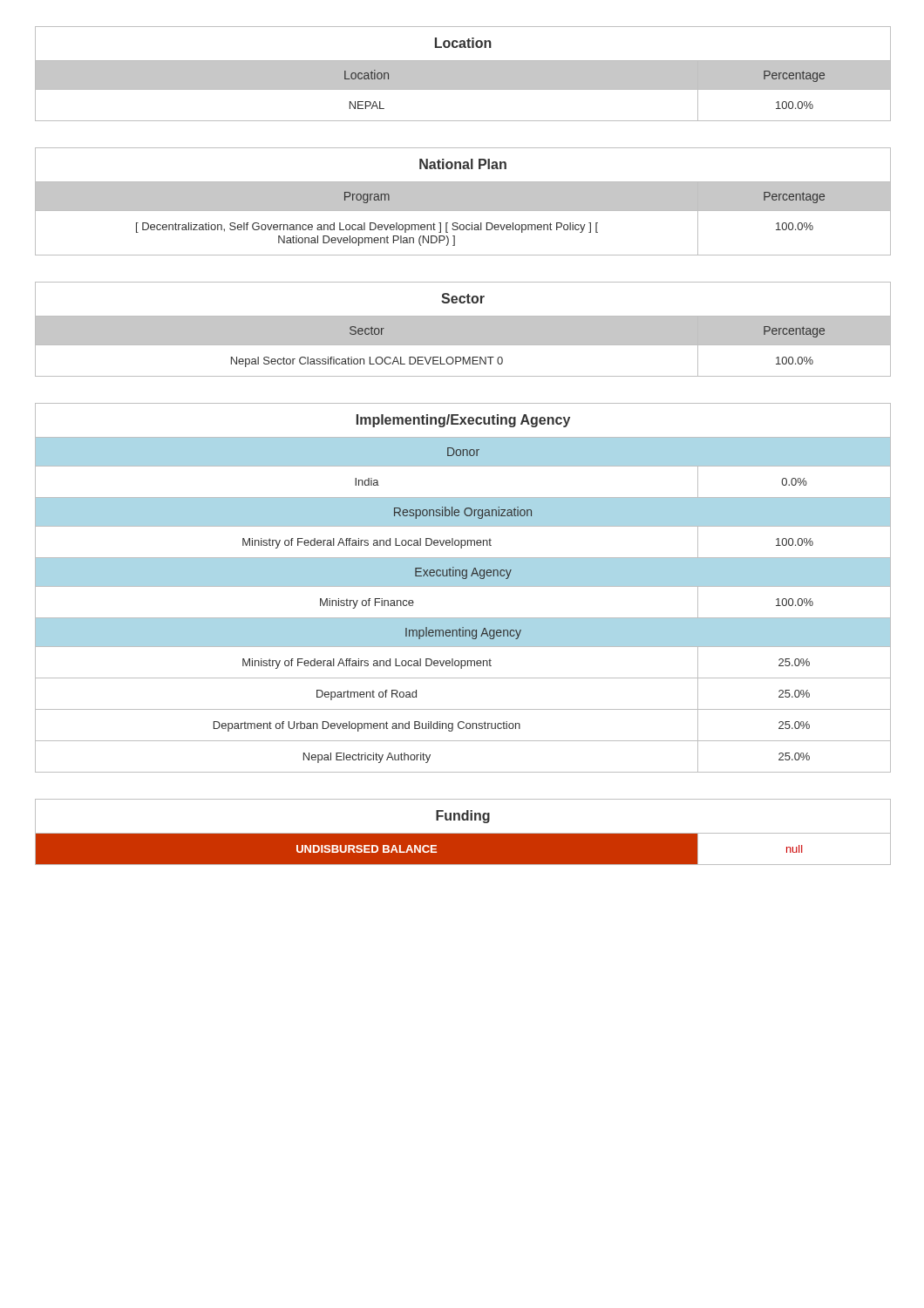
Task: Find the table that mentions "Funding UNDISBURSED BALANCE"
Action: pos(463,832)
